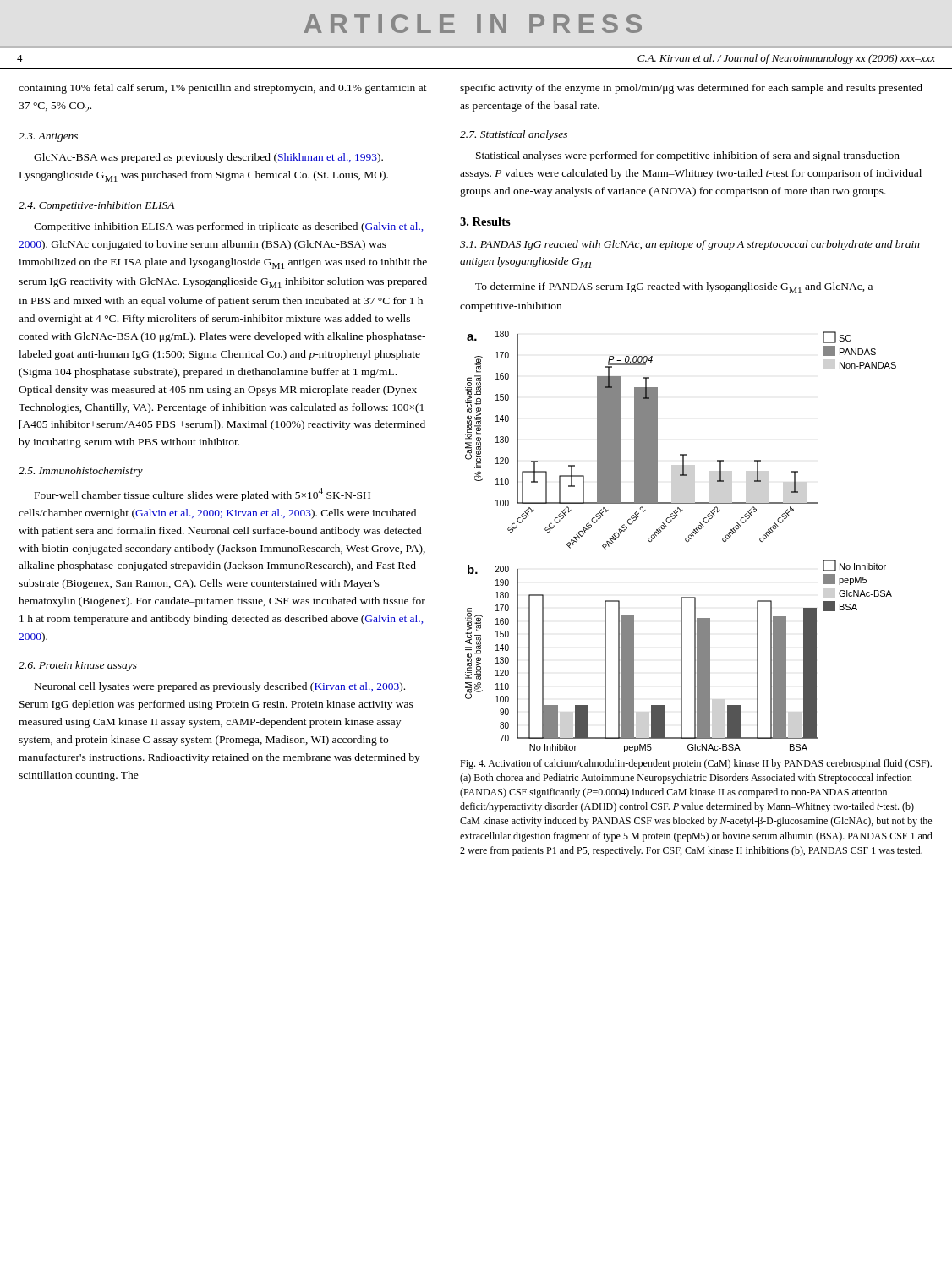The width and height of the screenshot is (952, 1268).
Task: Select the text starting "containing 10% fetal calf serum, 1% penicillin and"
Action: (x=223, y=97)
